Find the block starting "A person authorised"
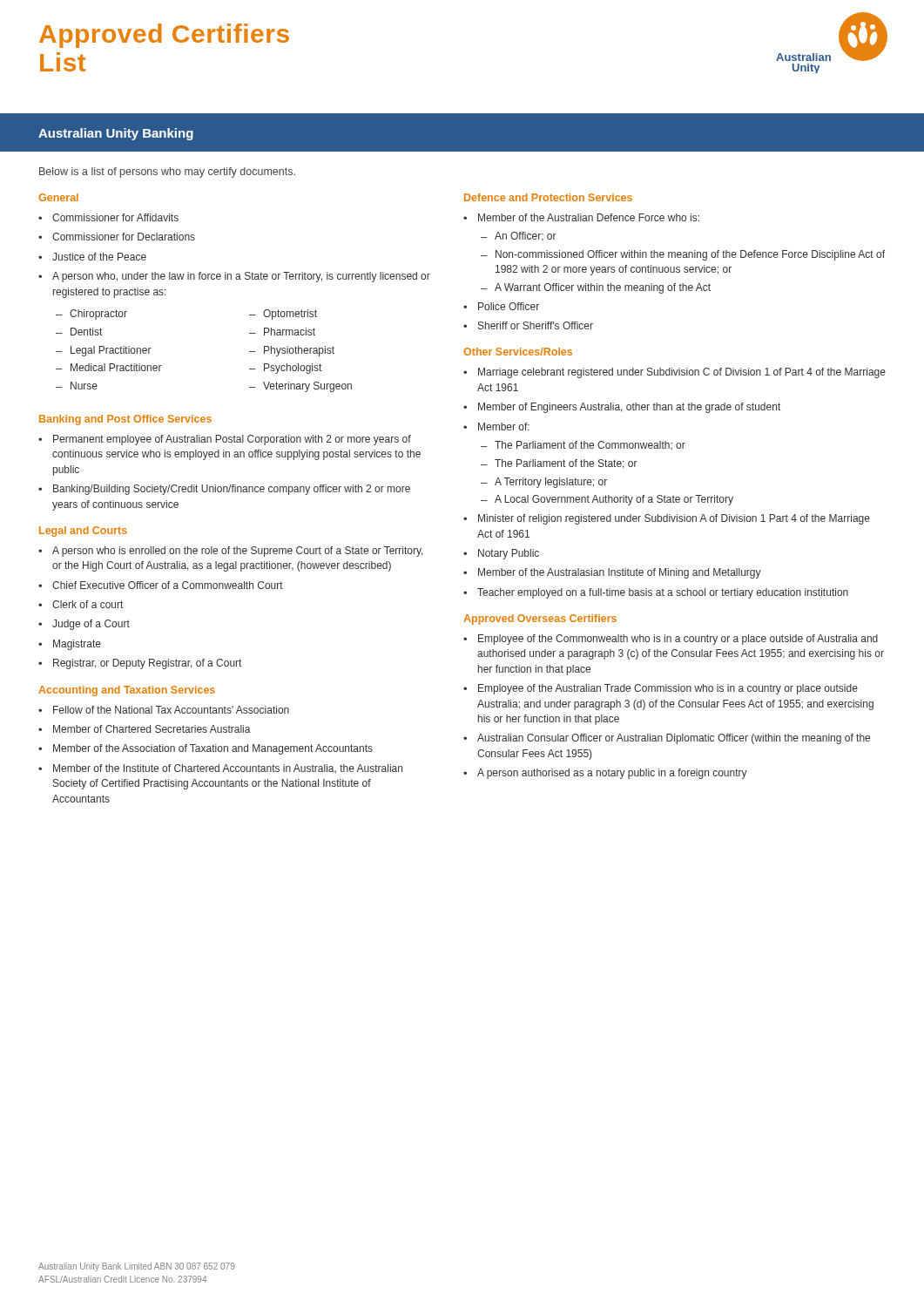 612,773
